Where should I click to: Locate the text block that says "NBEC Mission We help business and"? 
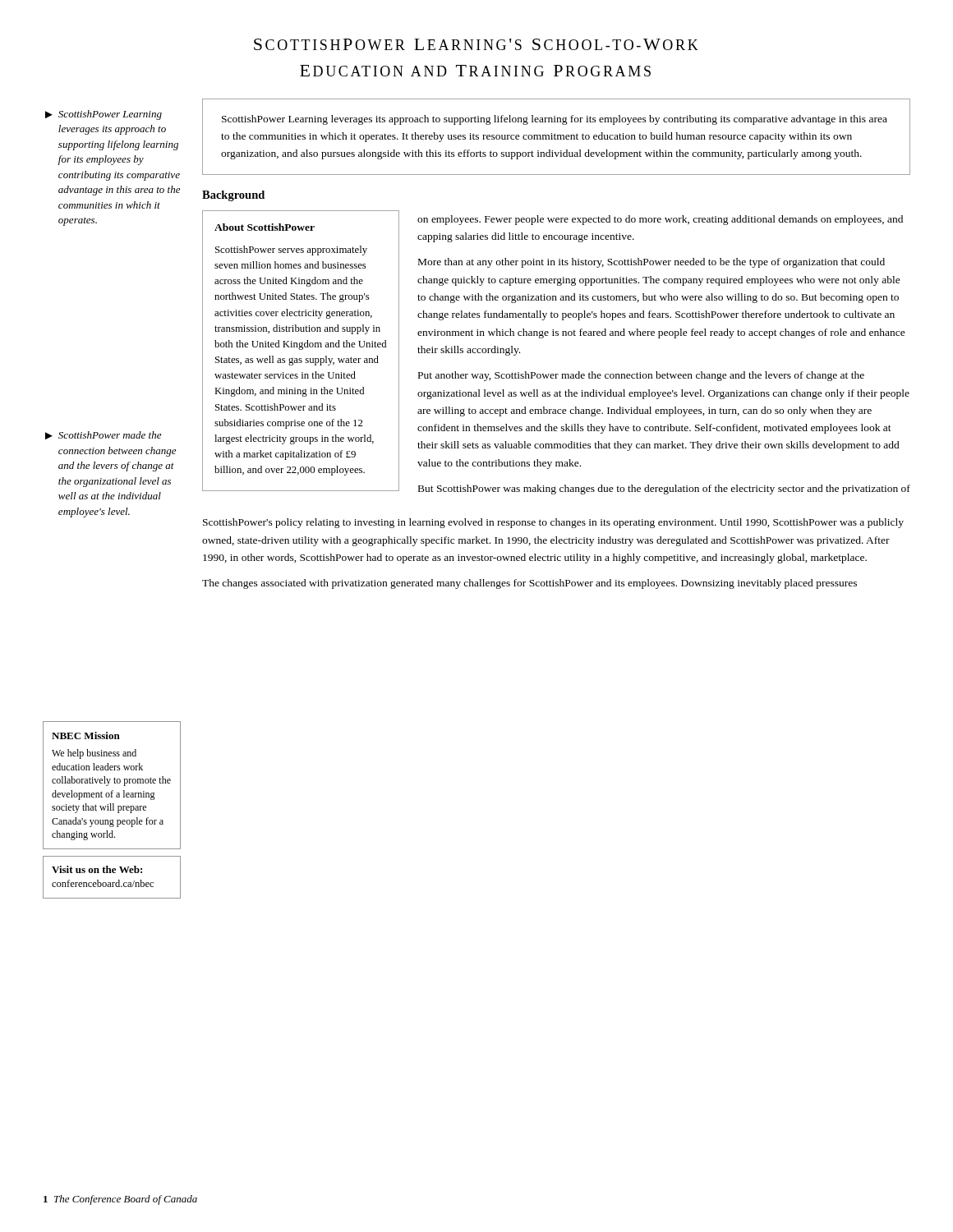pos(112,785)
